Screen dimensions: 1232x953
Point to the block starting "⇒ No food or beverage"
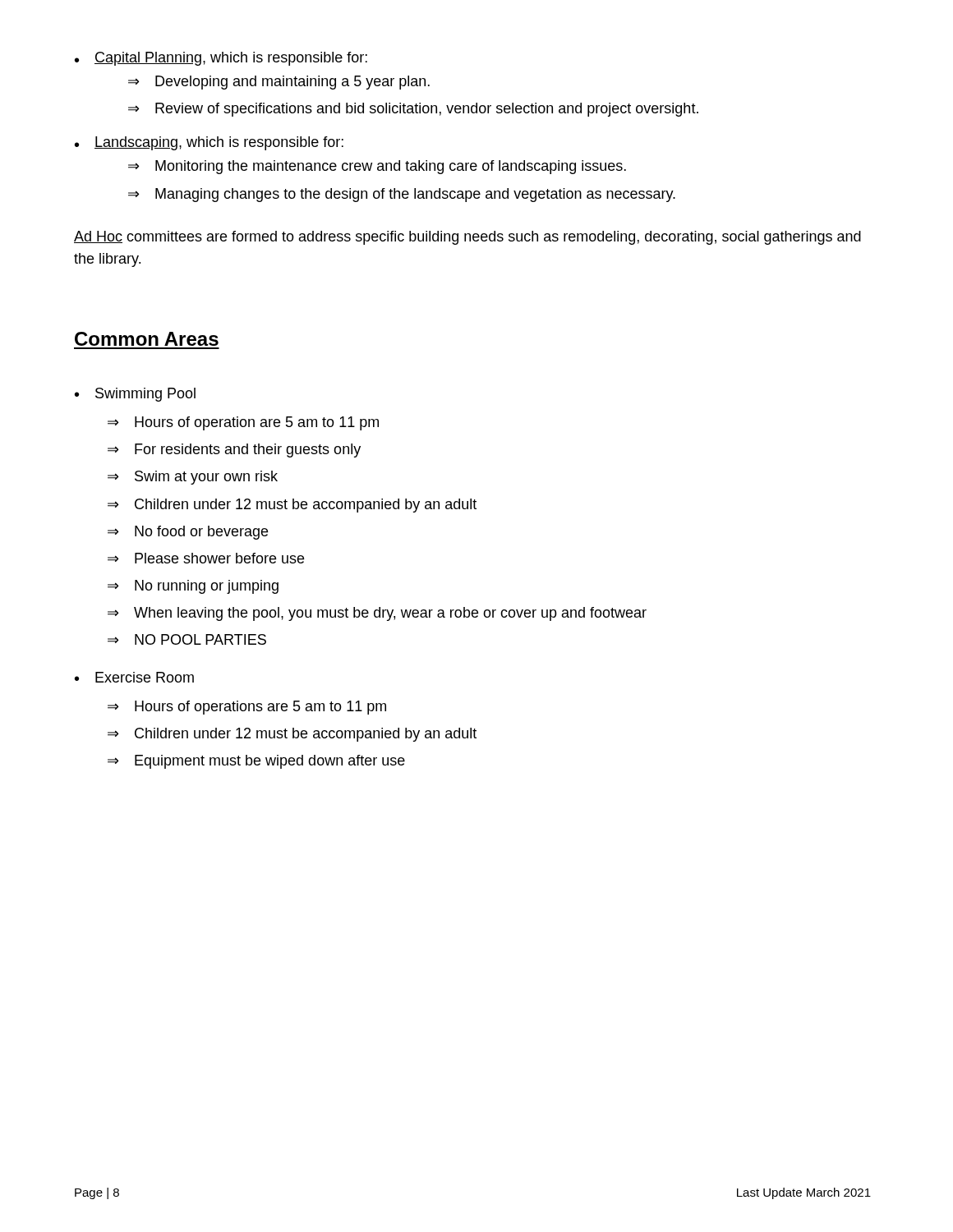188,533
